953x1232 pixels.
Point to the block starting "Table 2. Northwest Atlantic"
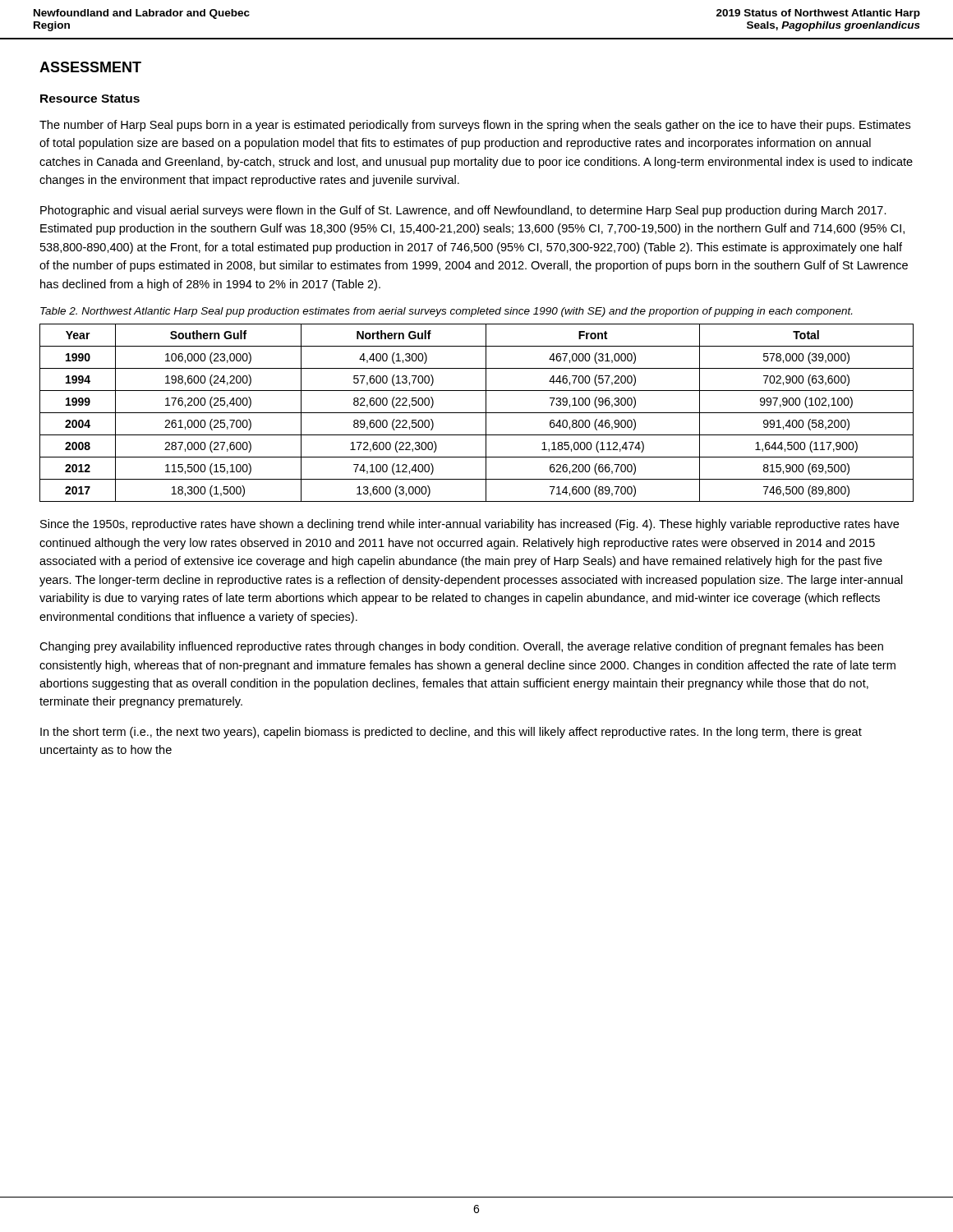447,311
